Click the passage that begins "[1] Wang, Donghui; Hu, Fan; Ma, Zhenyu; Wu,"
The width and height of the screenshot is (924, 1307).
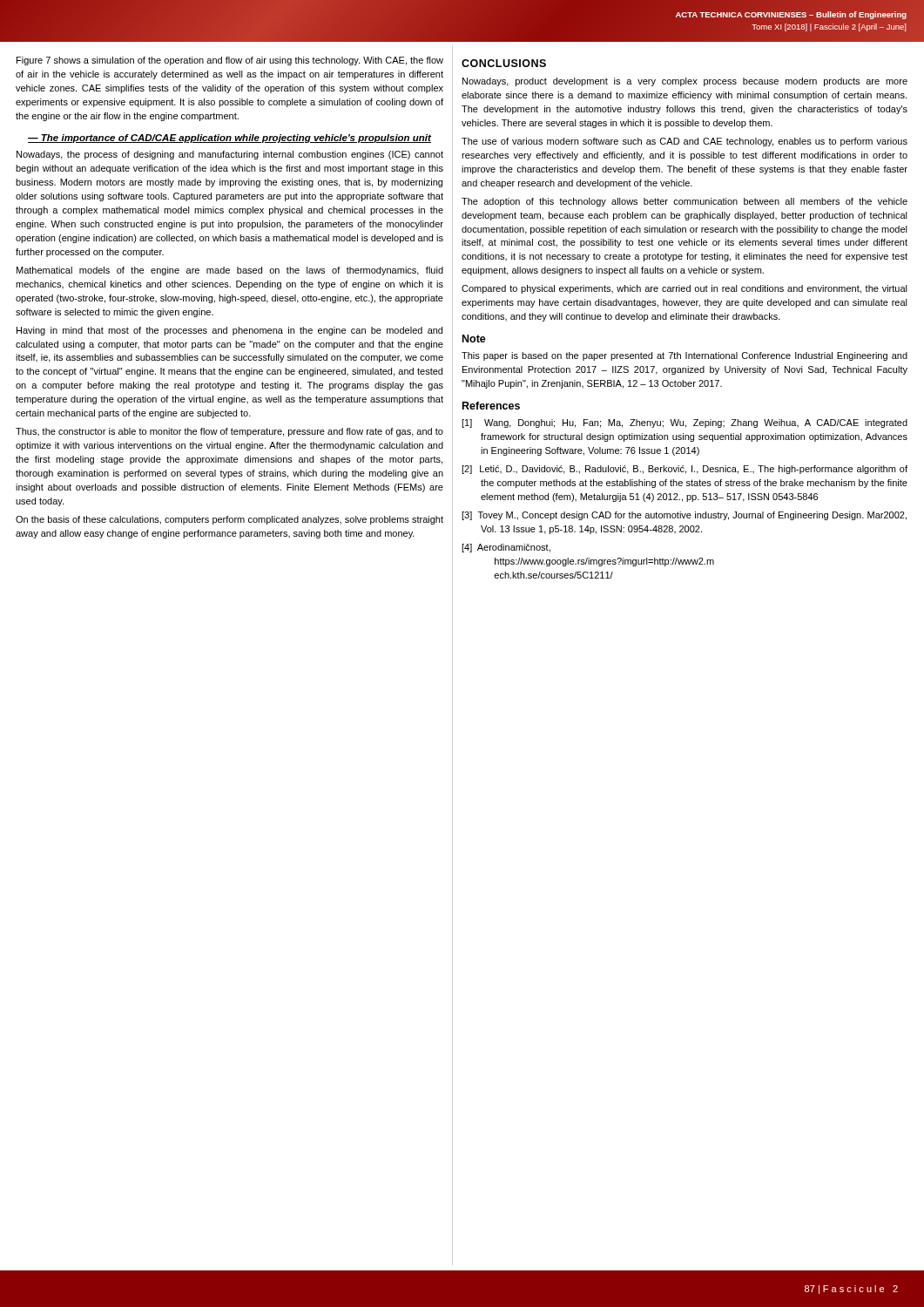[684, 437]
